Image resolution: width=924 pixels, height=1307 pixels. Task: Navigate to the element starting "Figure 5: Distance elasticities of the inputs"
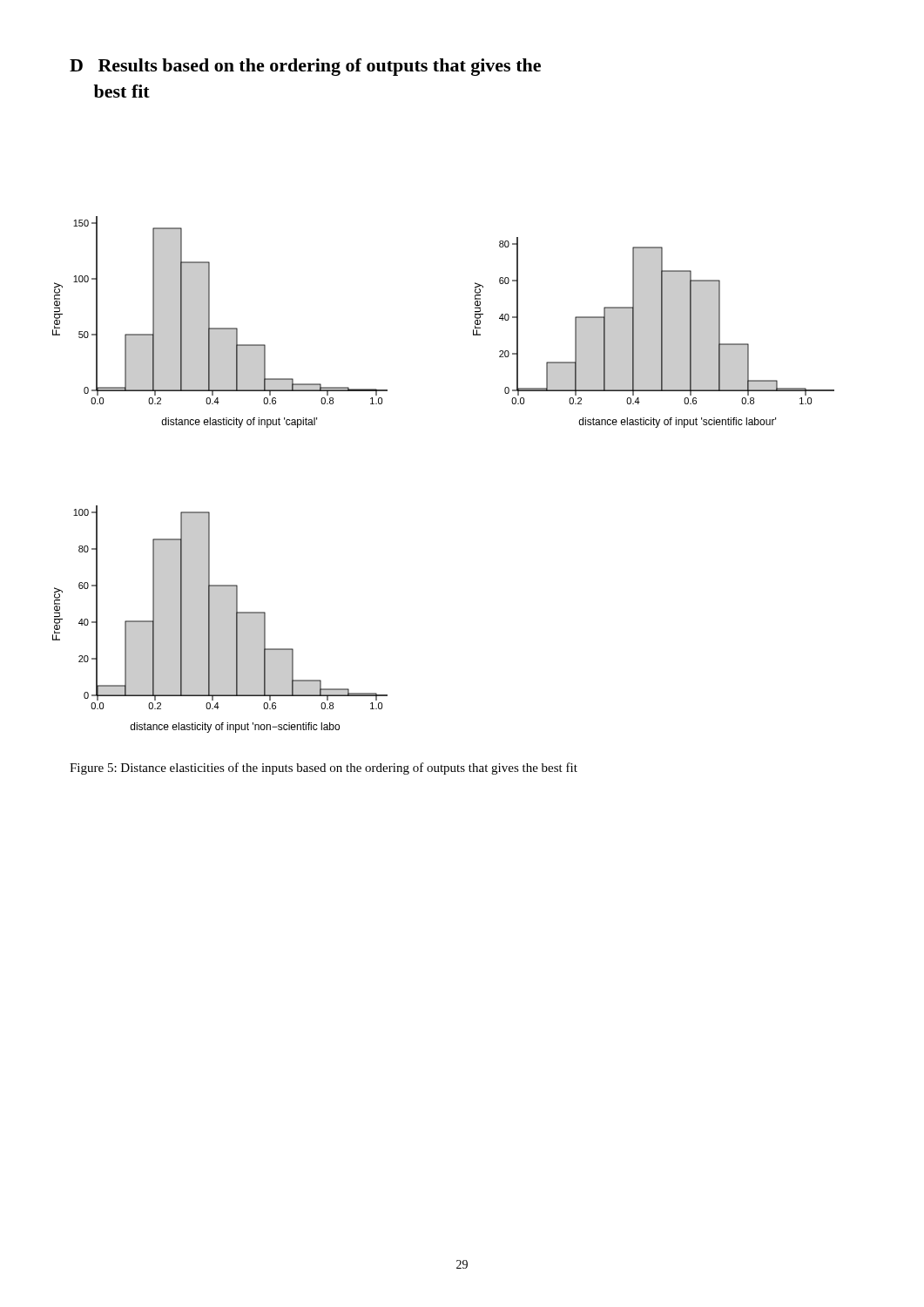point(323,768)
